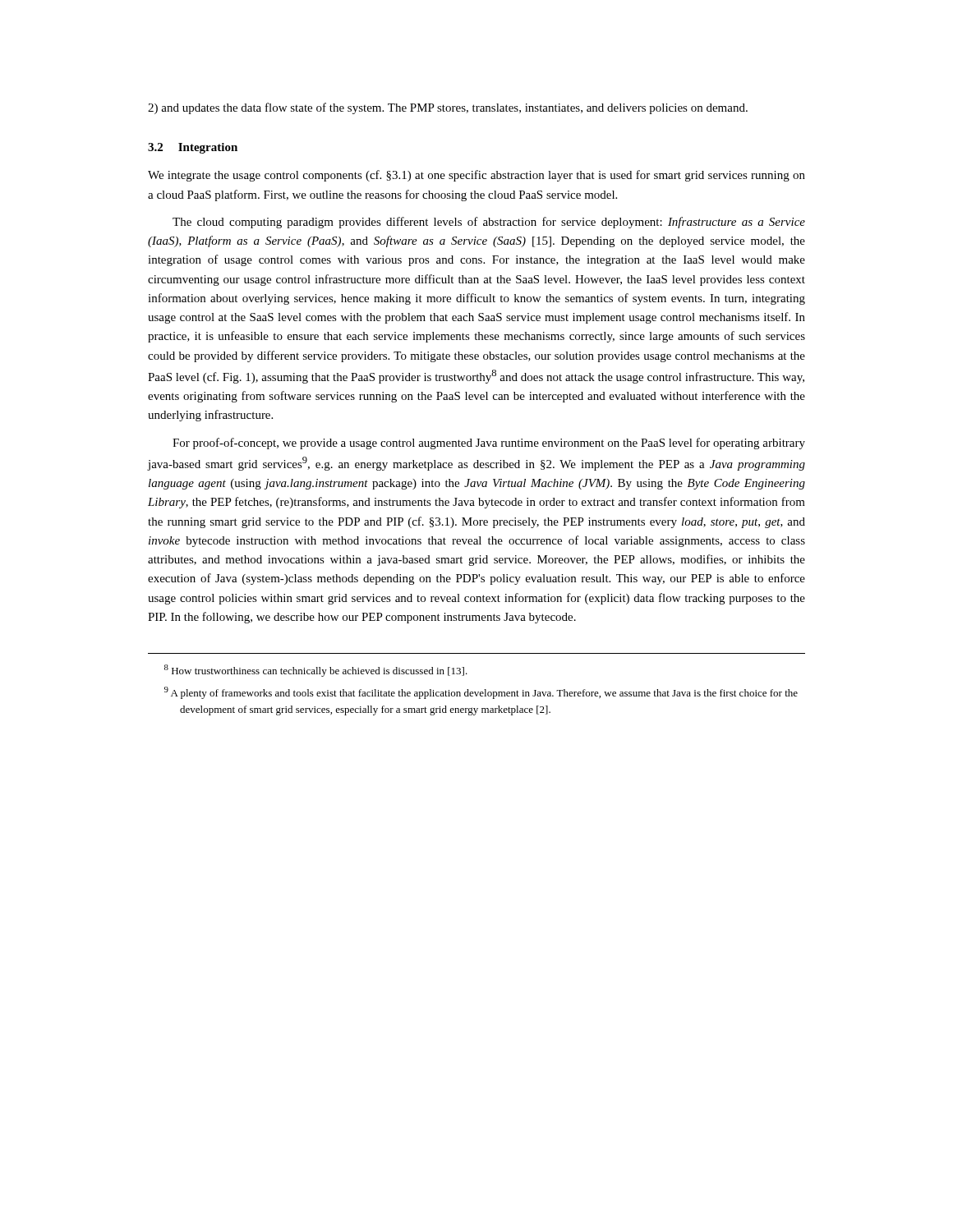
Task: Point to the text block starting "9 A plenty of frameworks"
Action: (x=481, y=700)
